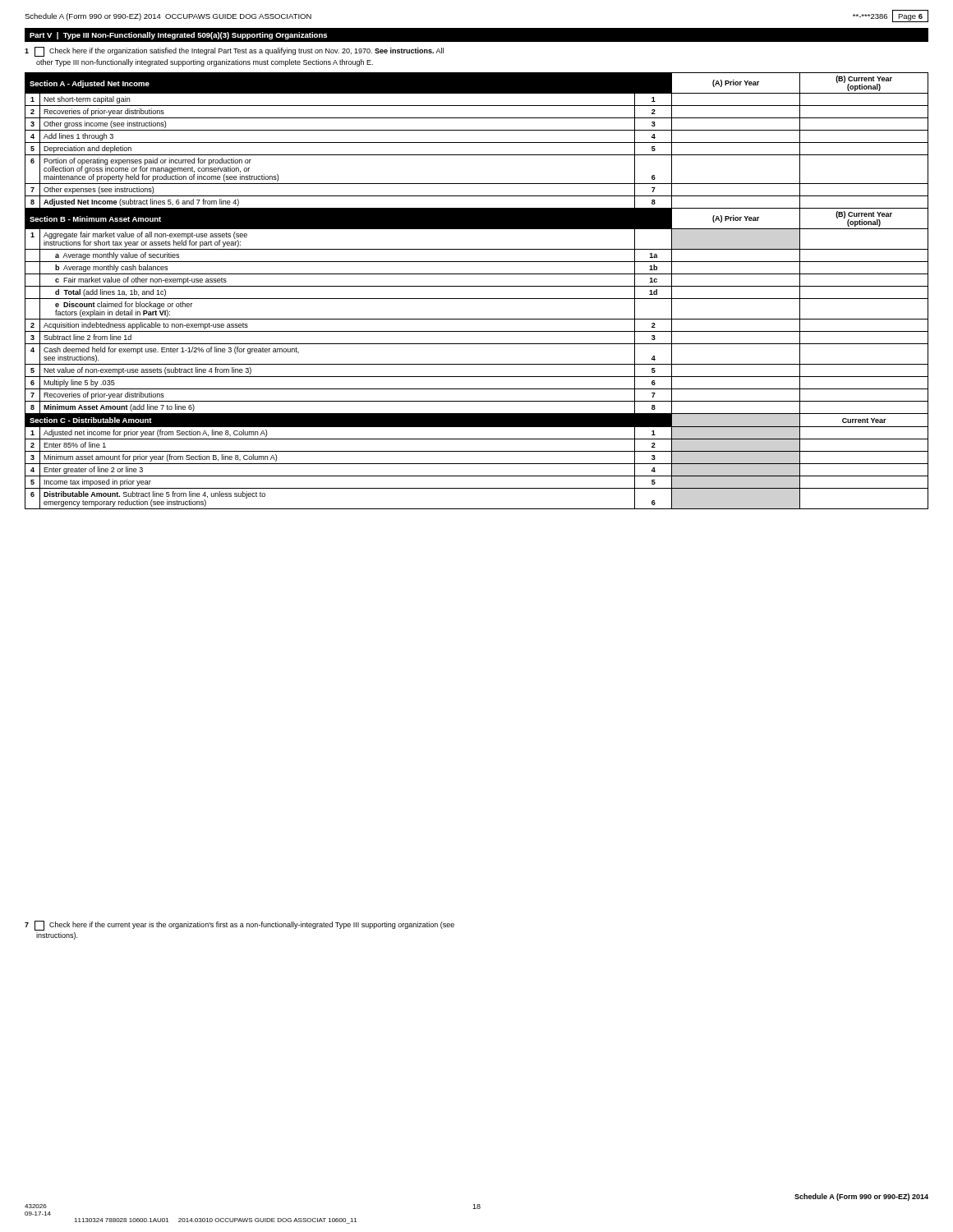The image size is (953, 1232).
Task: Select the text block containing "1 Check here if the"
Action: pyautogui.click(x=234, y=51)
